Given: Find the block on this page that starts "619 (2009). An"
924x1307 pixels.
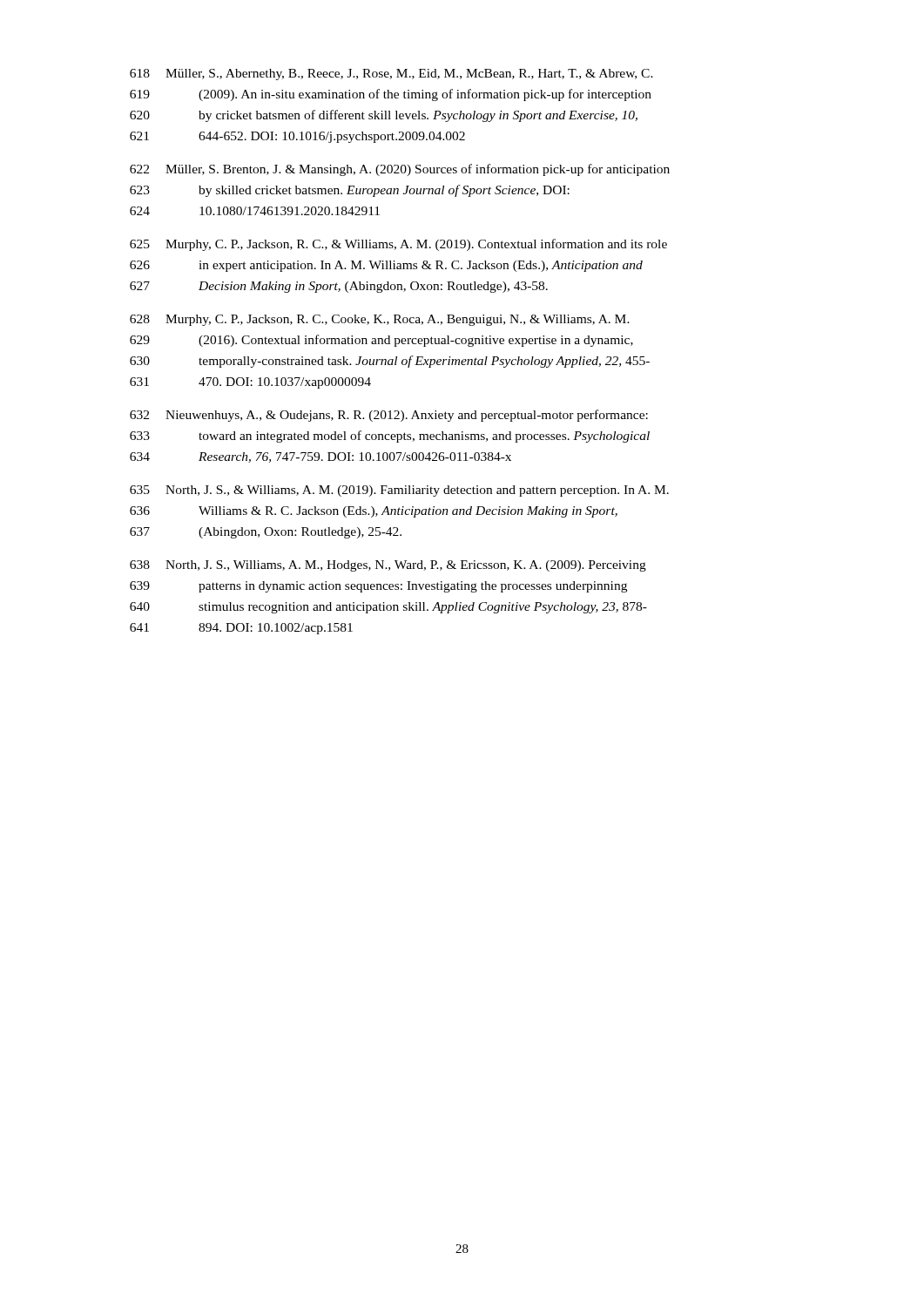Looking at the screenshot, I should tap(462, 94).
